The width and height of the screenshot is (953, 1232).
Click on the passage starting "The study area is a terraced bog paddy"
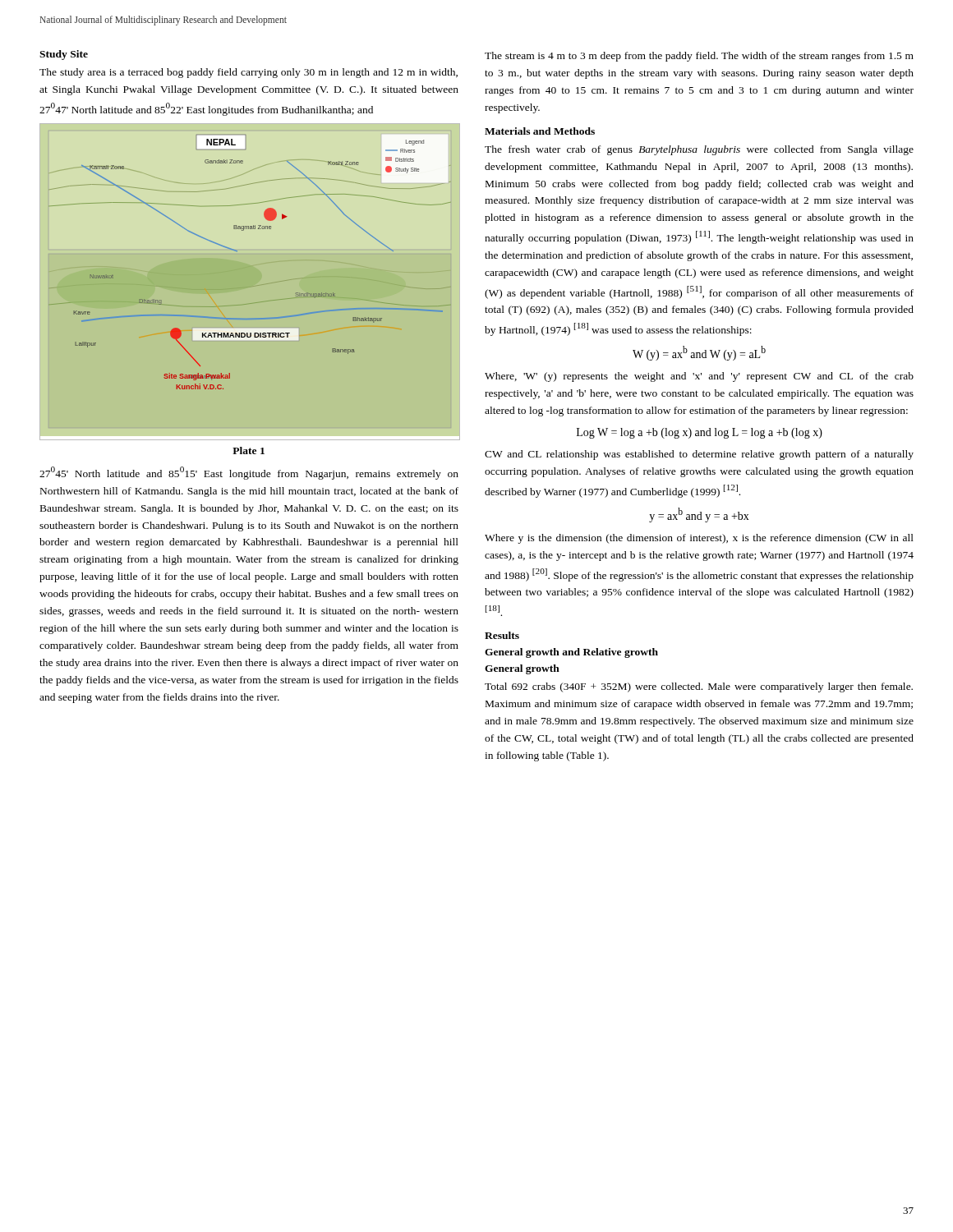[249, 90]
